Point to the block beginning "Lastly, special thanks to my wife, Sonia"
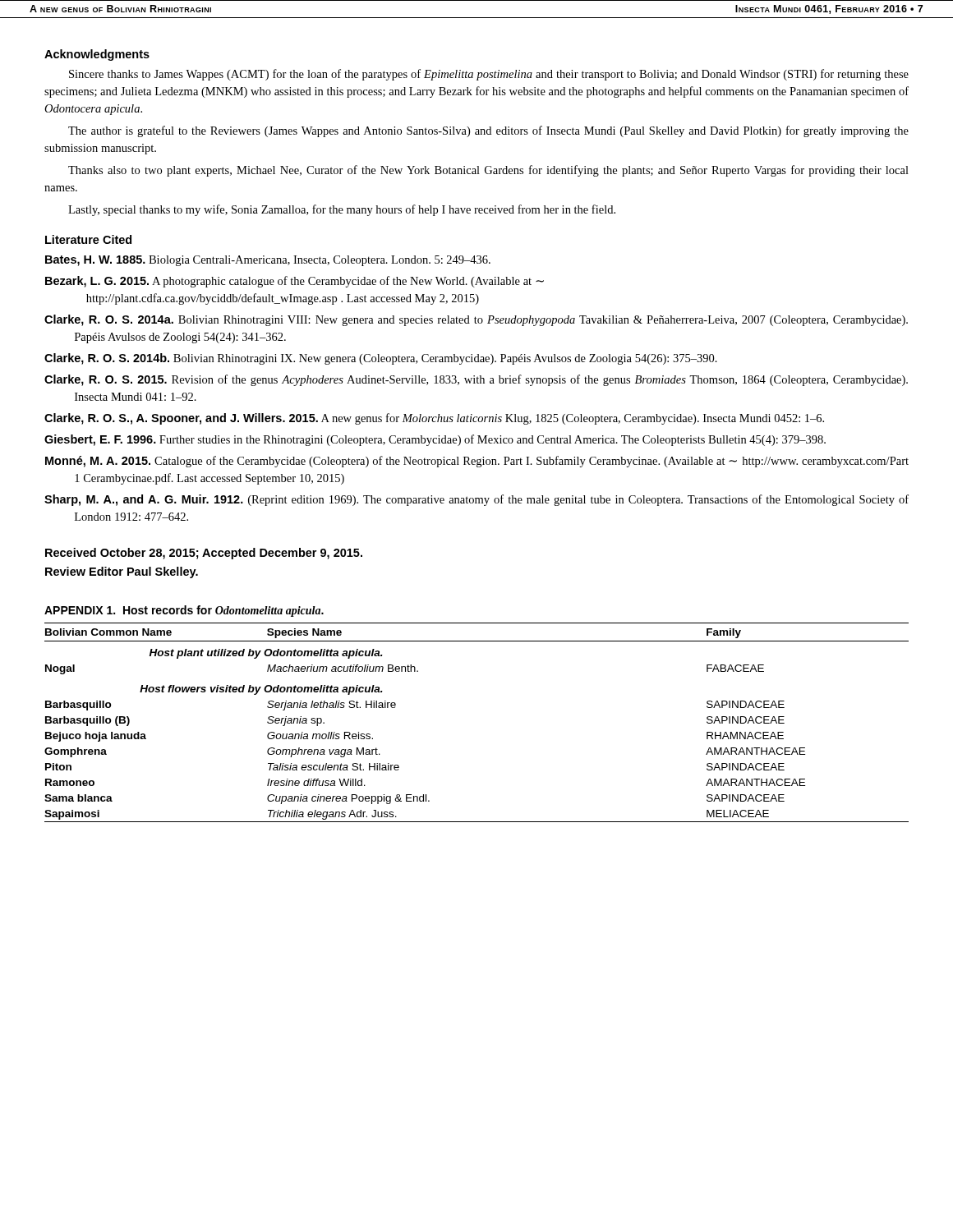Viewport: 953px width, 1232px height. tap(342, 210)
